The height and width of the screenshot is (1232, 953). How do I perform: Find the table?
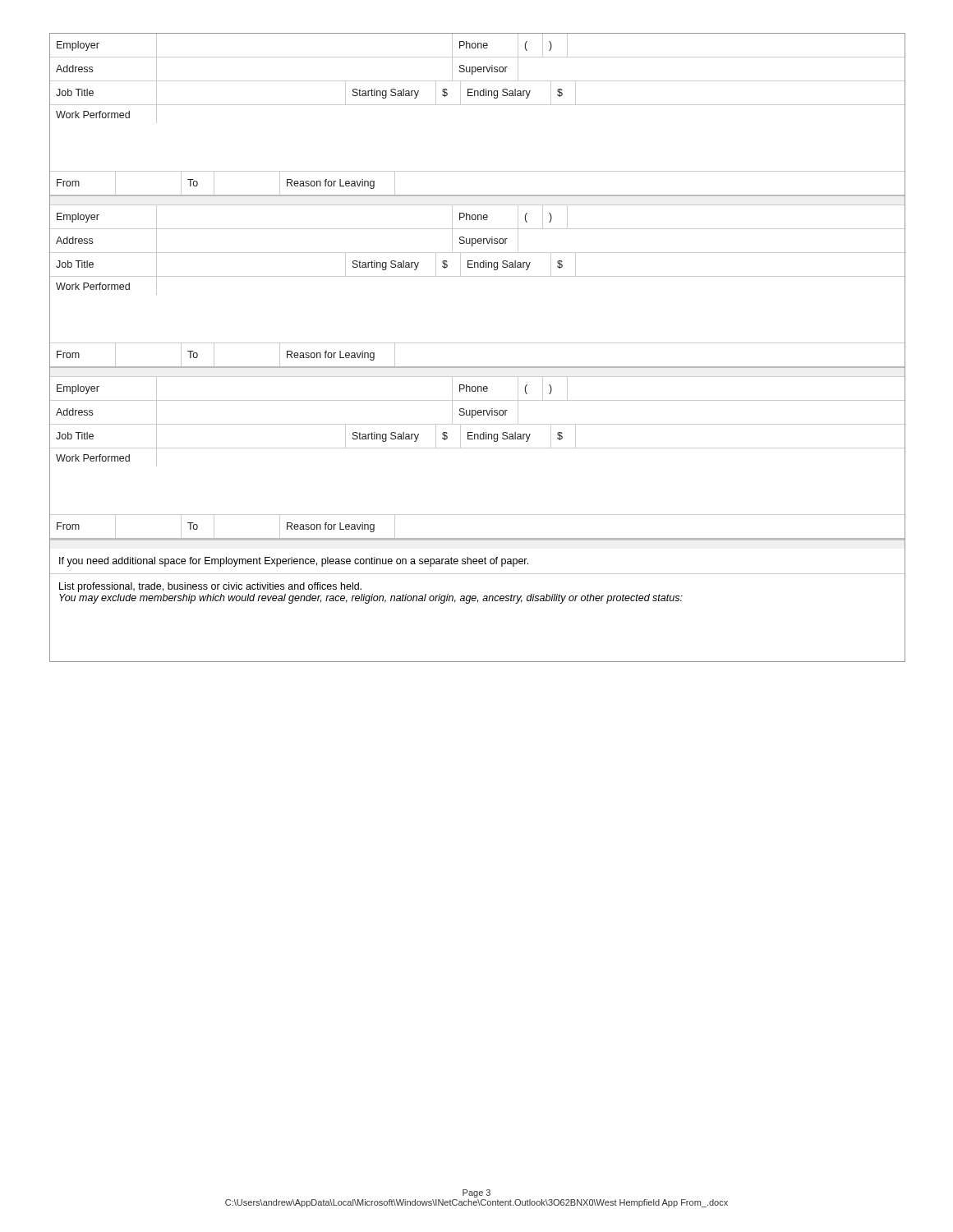point(477,347)
